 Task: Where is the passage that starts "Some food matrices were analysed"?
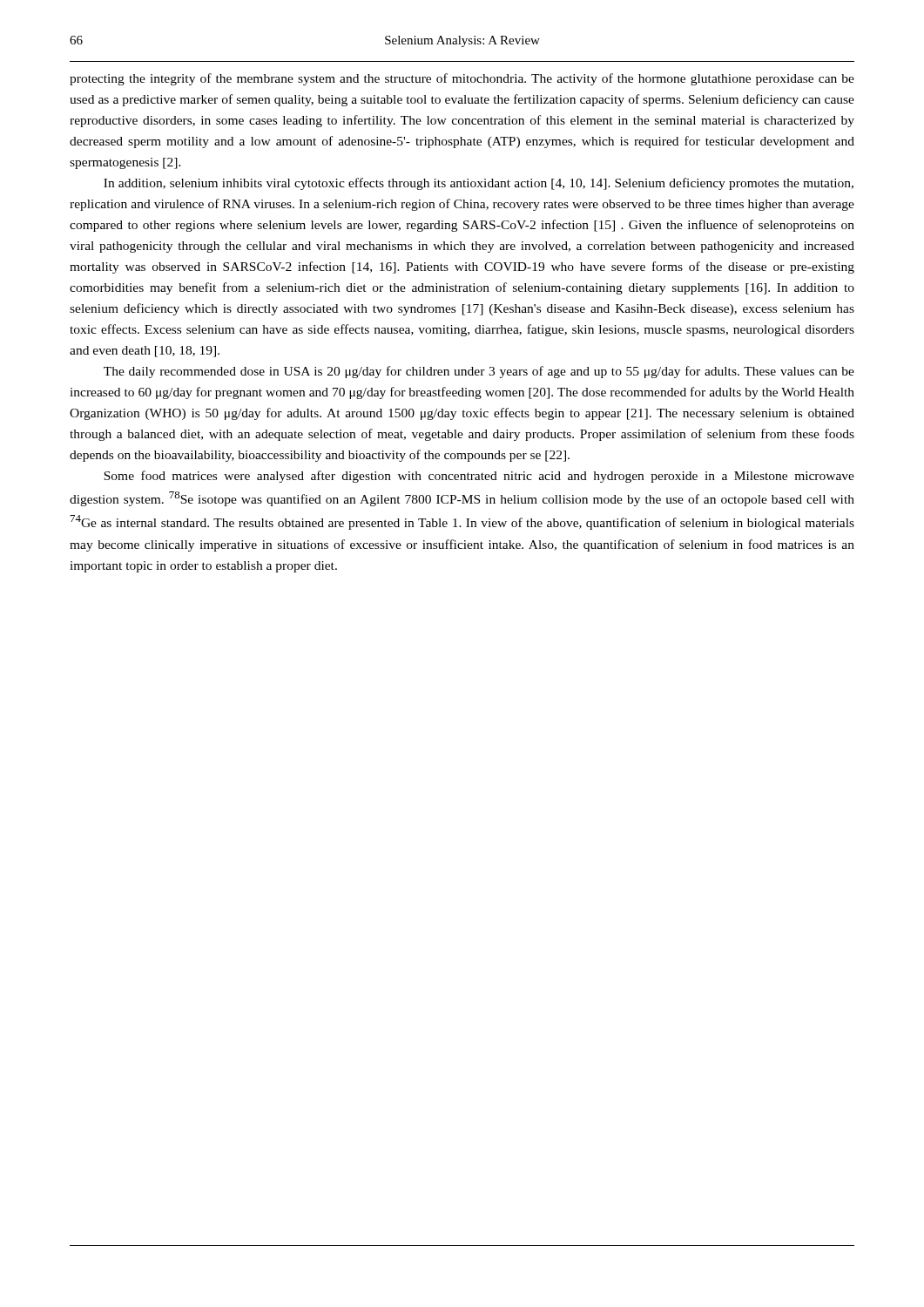pyautogui.click(x=462, y=521)
